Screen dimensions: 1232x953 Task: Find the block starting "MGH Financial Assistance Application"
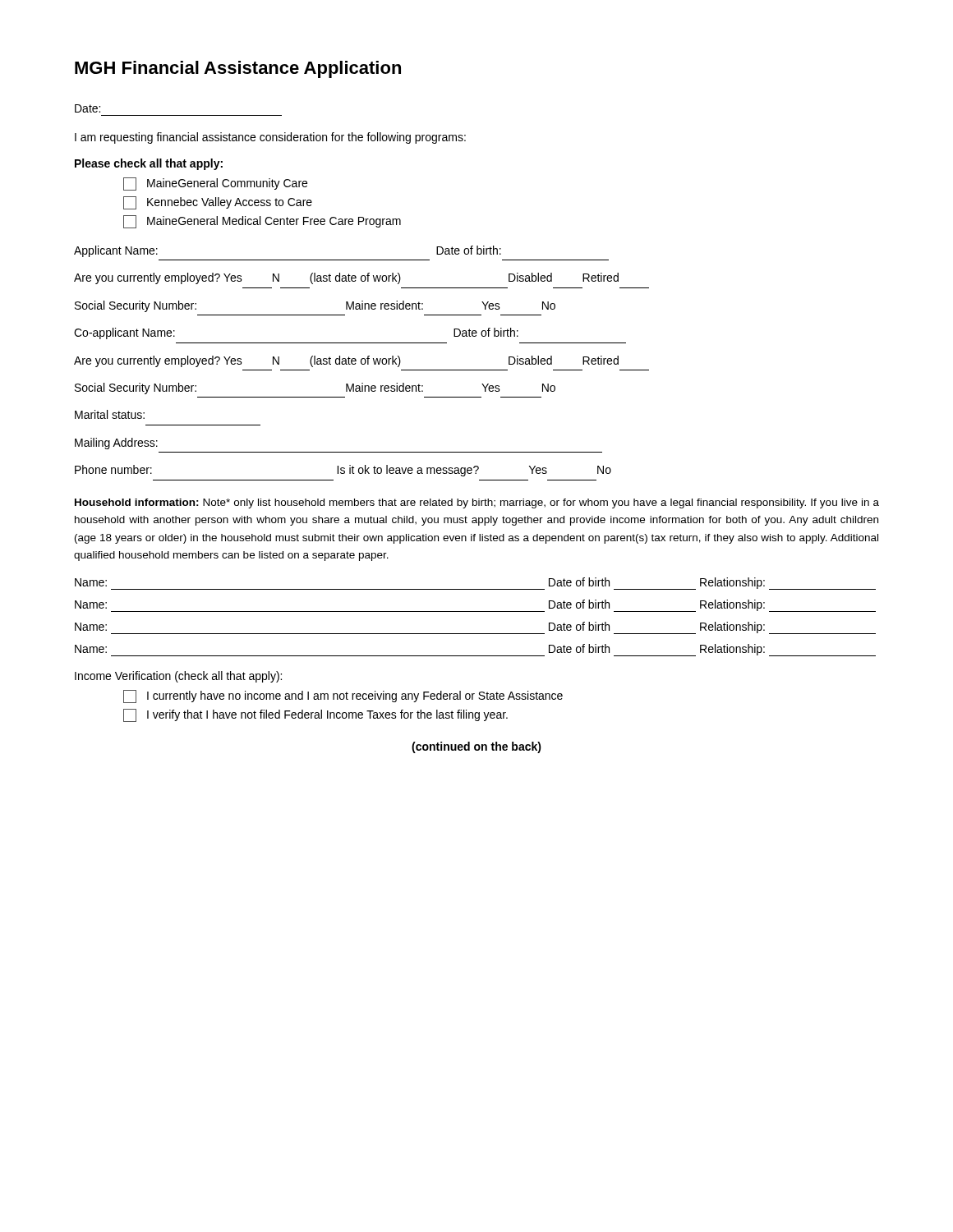click(238, 68)
